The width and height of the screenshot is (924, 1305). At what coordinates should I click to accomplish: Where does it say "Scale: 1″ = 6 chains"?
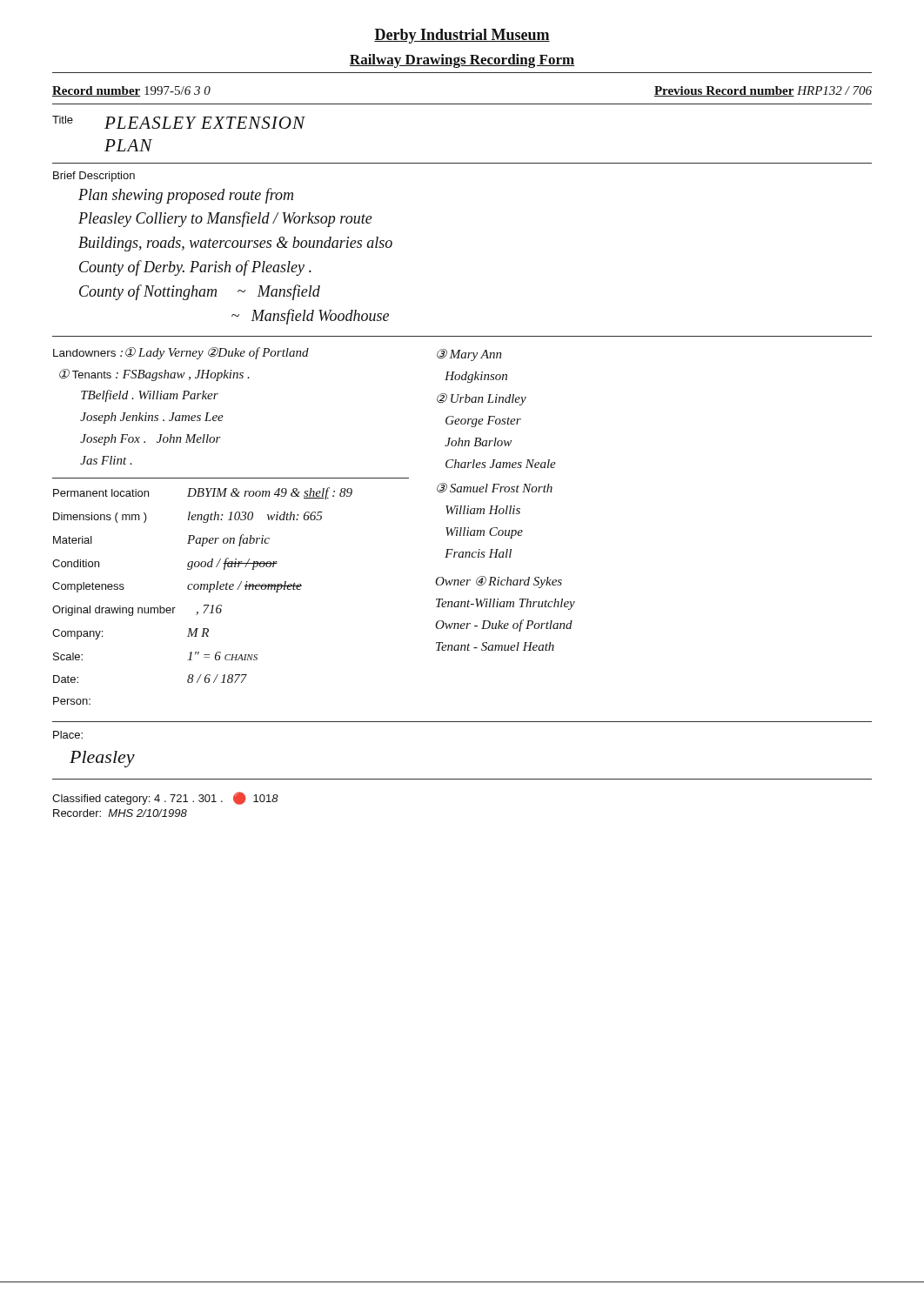70,656
